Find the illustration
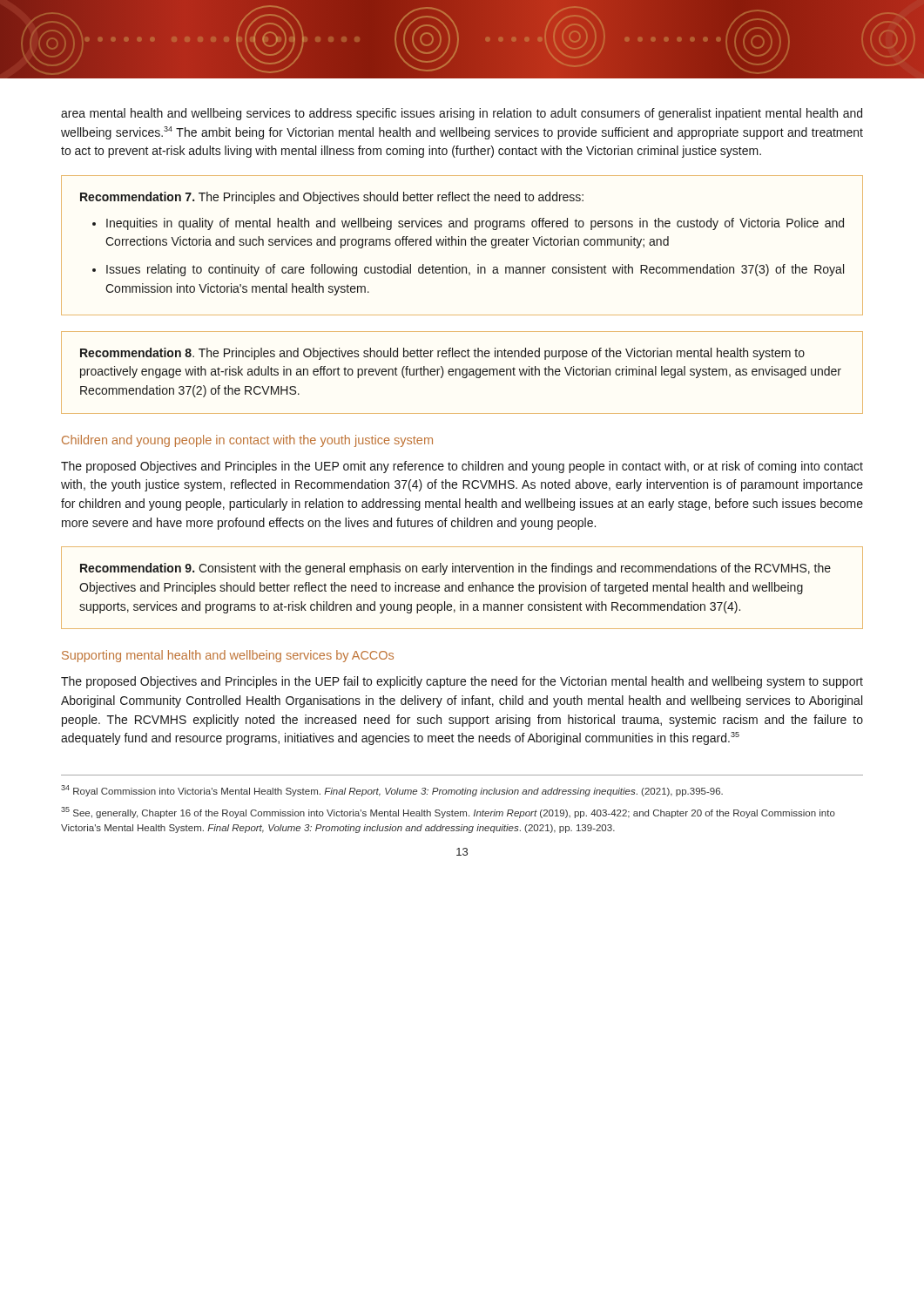The height and width of the screenshot is (1307, 924). pos(462,39)
